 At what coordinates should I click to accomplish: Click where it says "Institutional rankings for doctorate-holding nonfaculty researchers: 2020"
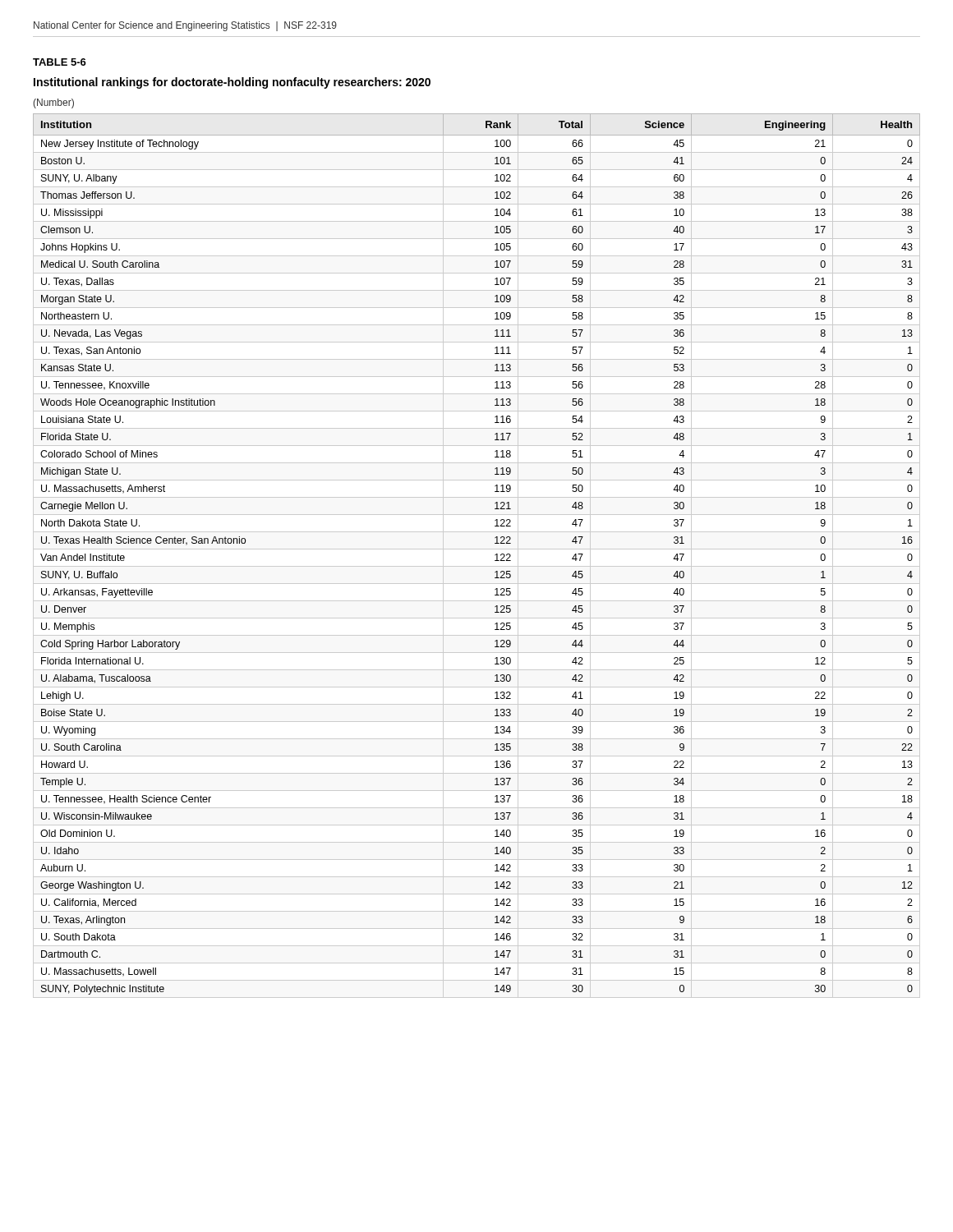point(232,82)
